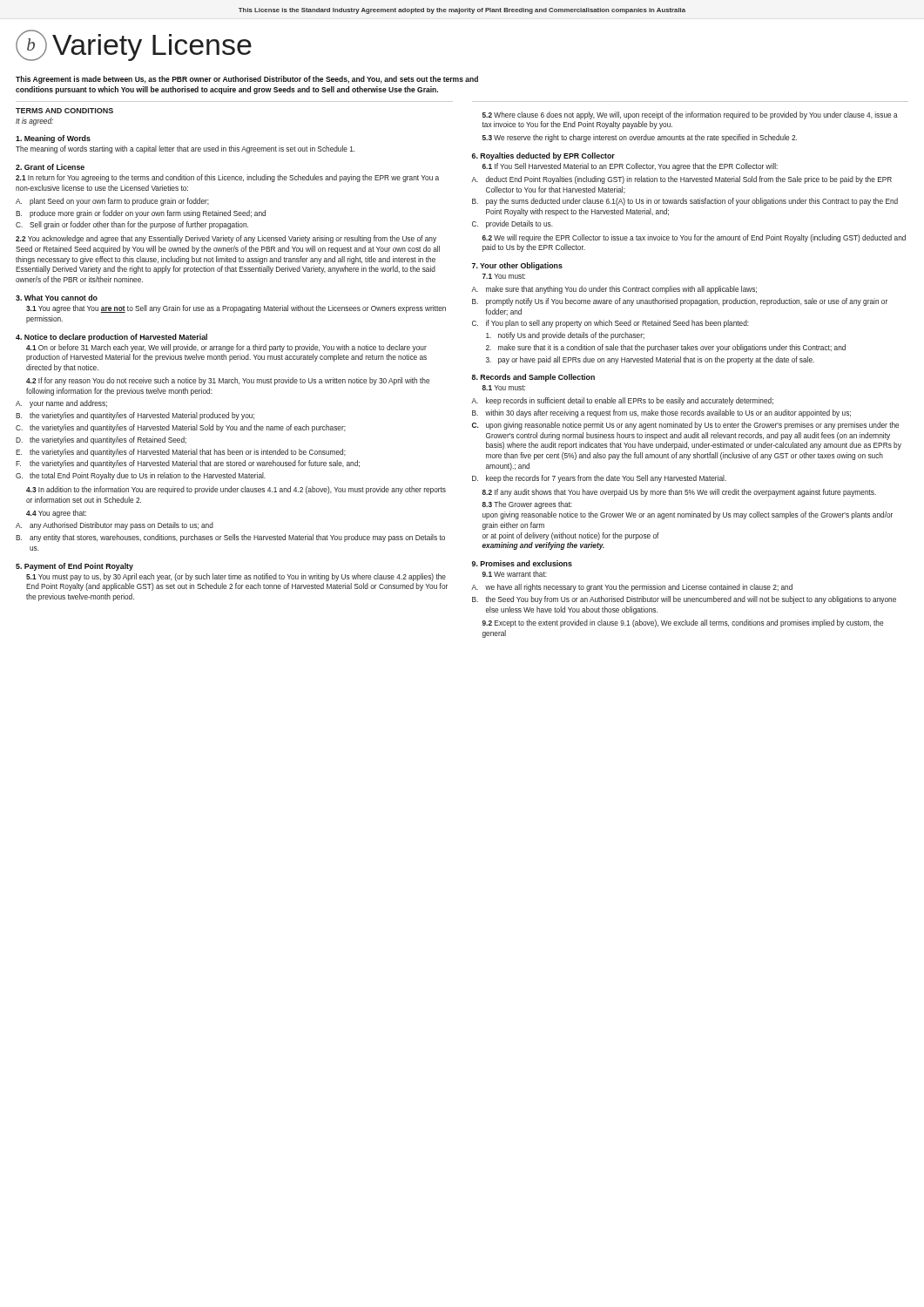
Task: Select the list item that says "G.the total End Point Royalty"
Action: tap(234, 477)
